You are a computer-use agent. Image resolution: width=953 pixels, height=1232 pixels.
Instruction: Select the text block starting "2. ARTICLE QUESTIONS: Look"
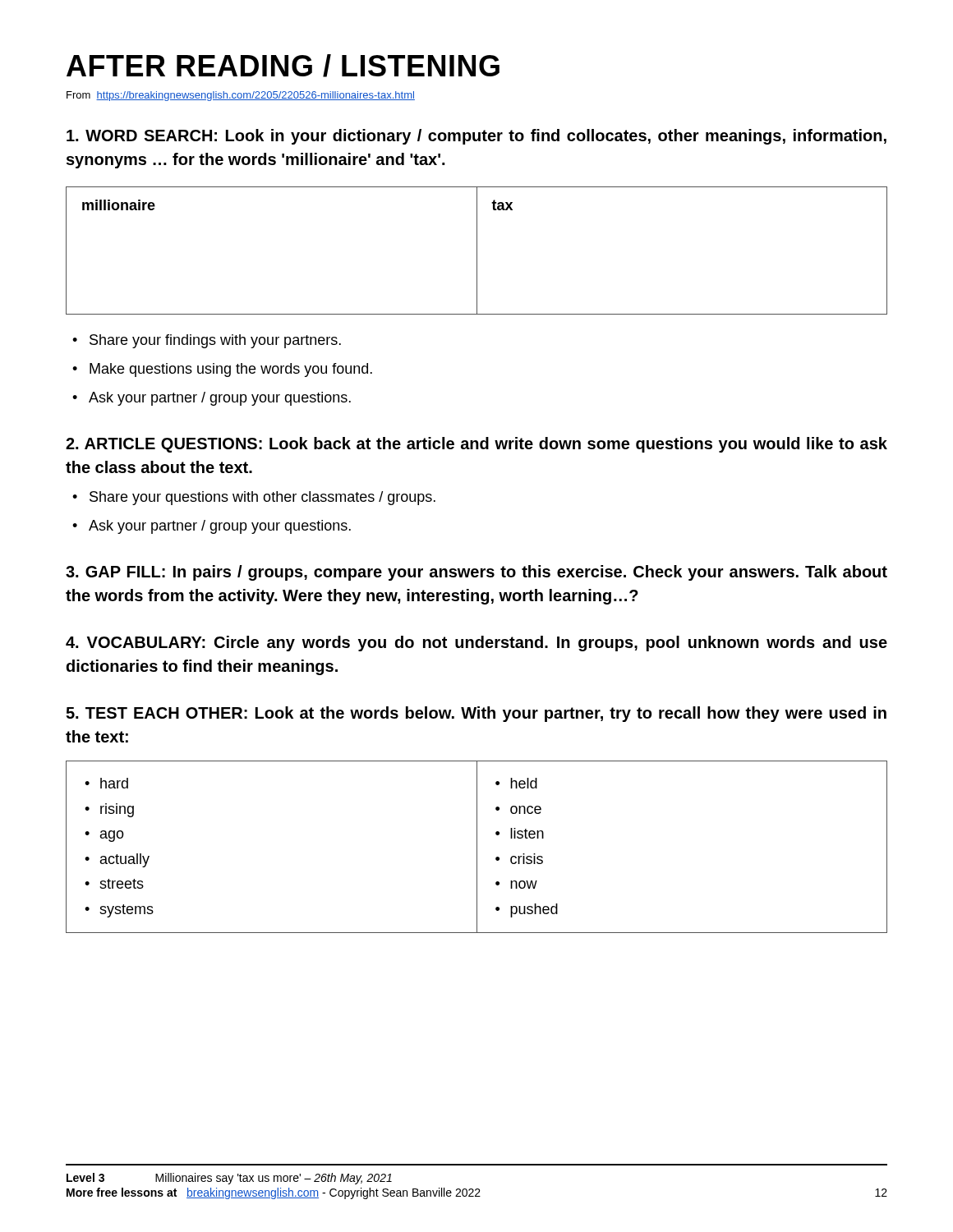476,455
